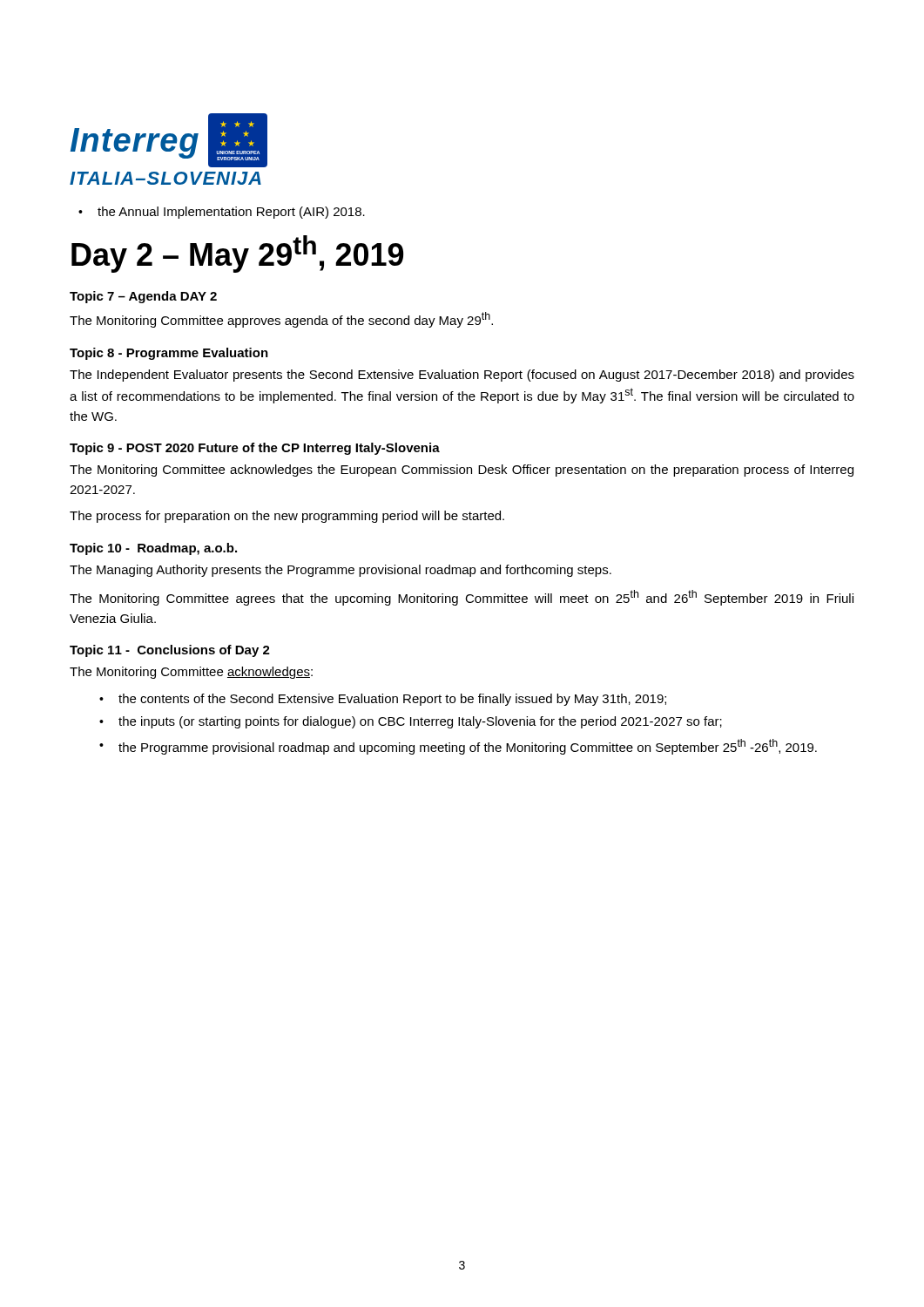Locate the text starting "• the contents of the"
The height and width of the screenshot is (1307, 924).
(477, 699)
